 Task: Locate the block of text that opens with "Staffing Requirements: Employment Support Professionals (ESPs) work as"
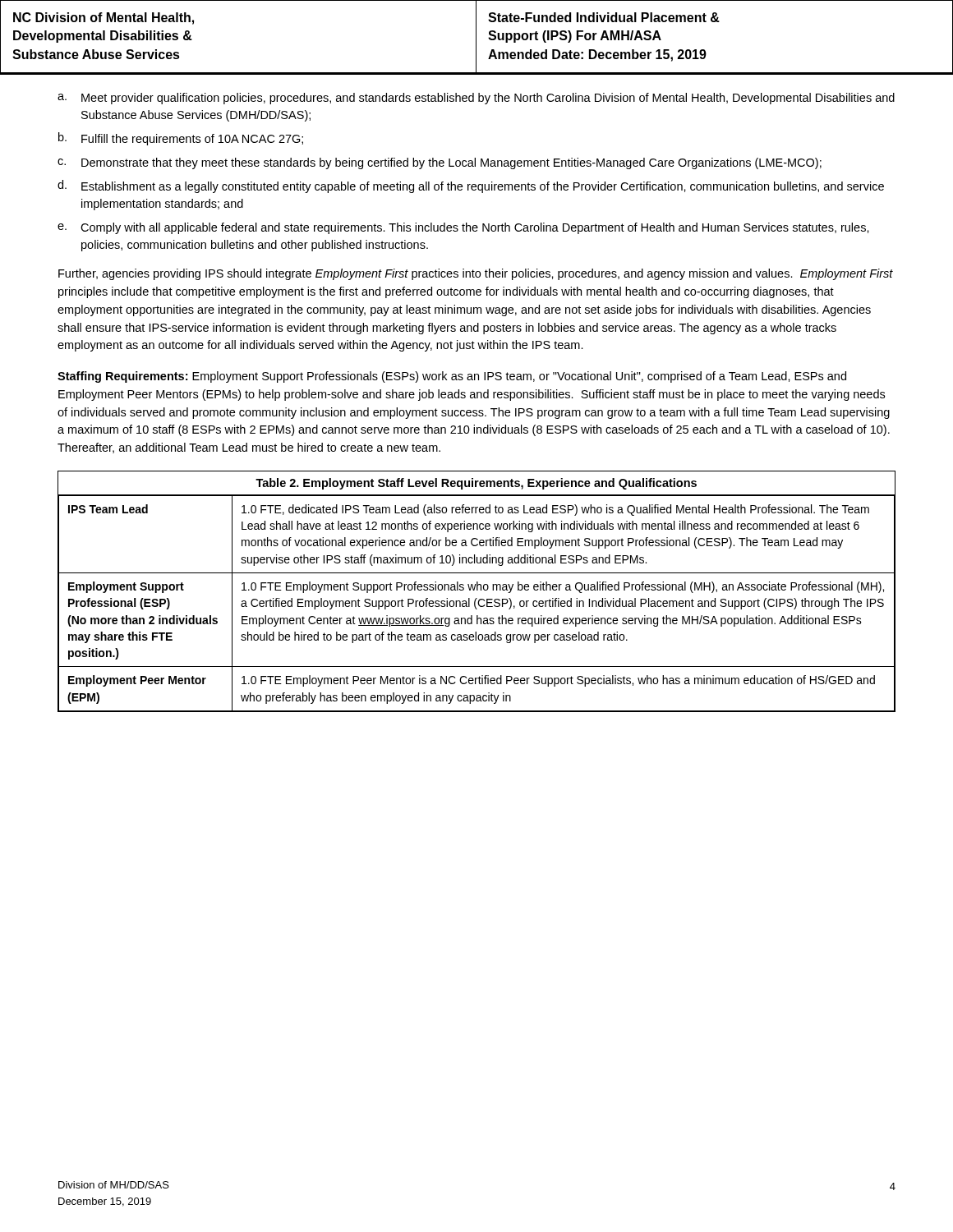[474, 412]
